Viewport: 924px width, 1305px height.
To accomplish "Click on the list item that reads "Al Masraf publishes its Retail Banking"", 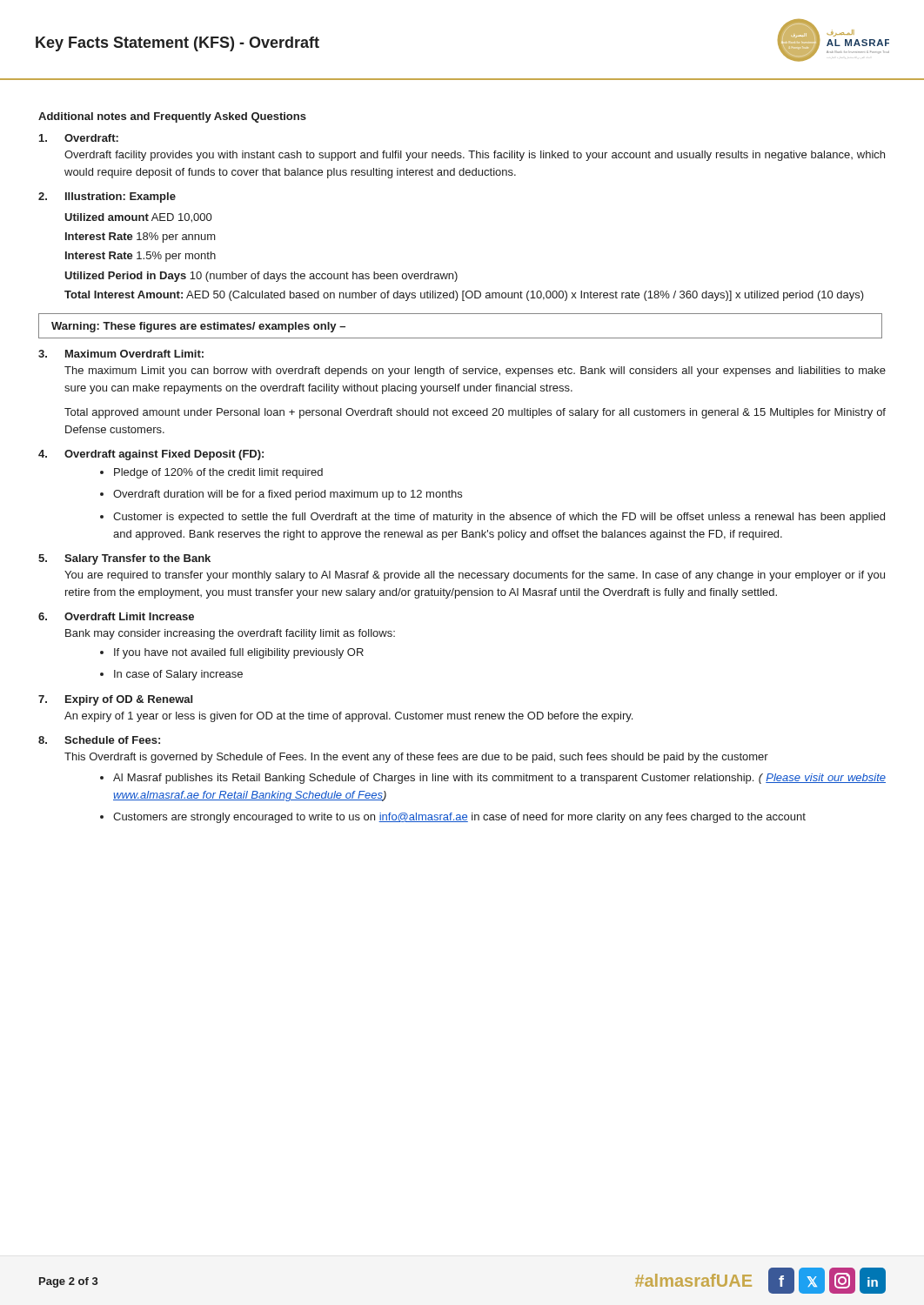I will 499,786.
